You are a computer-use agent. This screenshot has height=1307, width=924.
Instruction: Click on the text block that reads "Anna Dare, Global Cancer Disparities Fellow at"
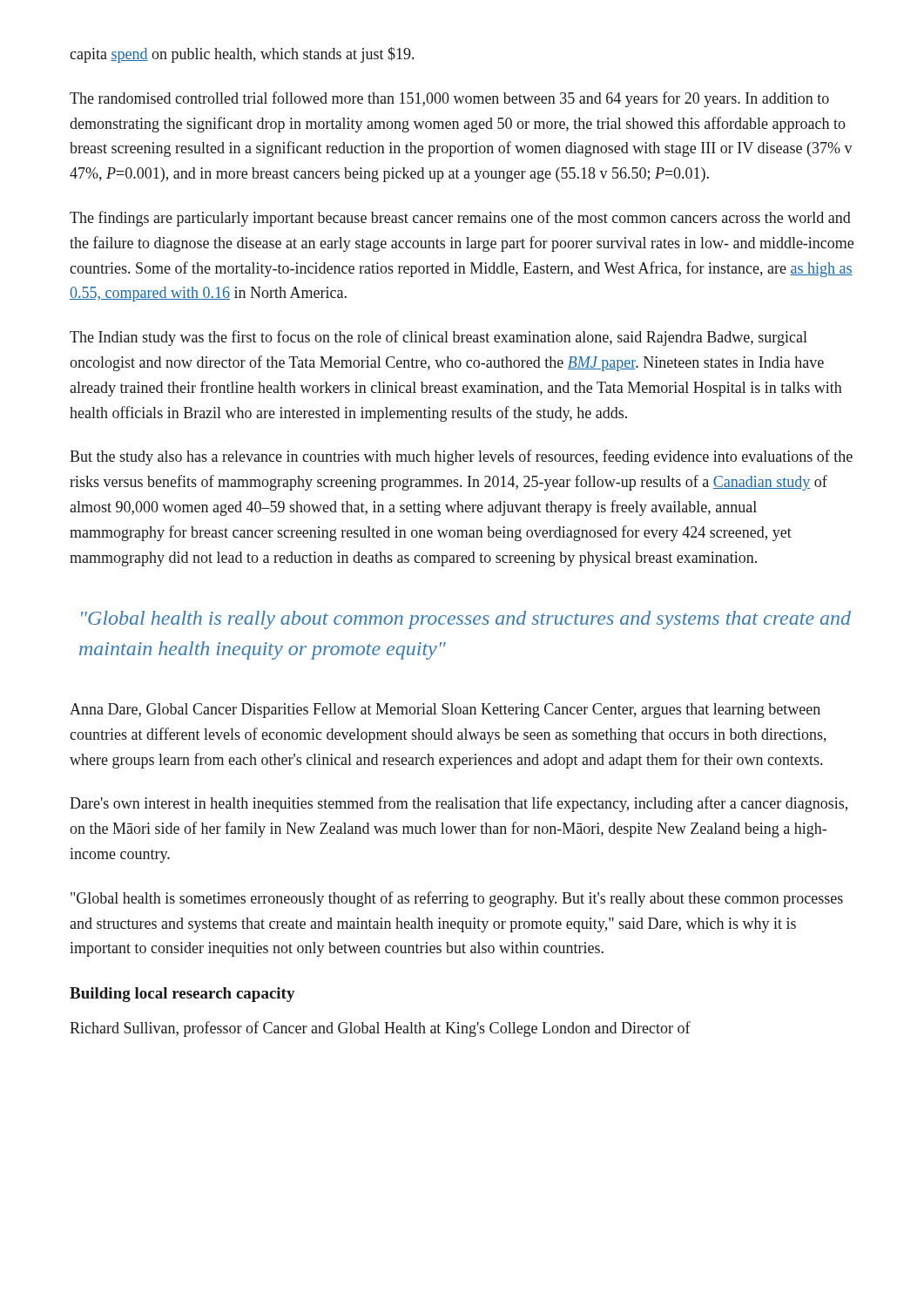[x=448, y=734]
